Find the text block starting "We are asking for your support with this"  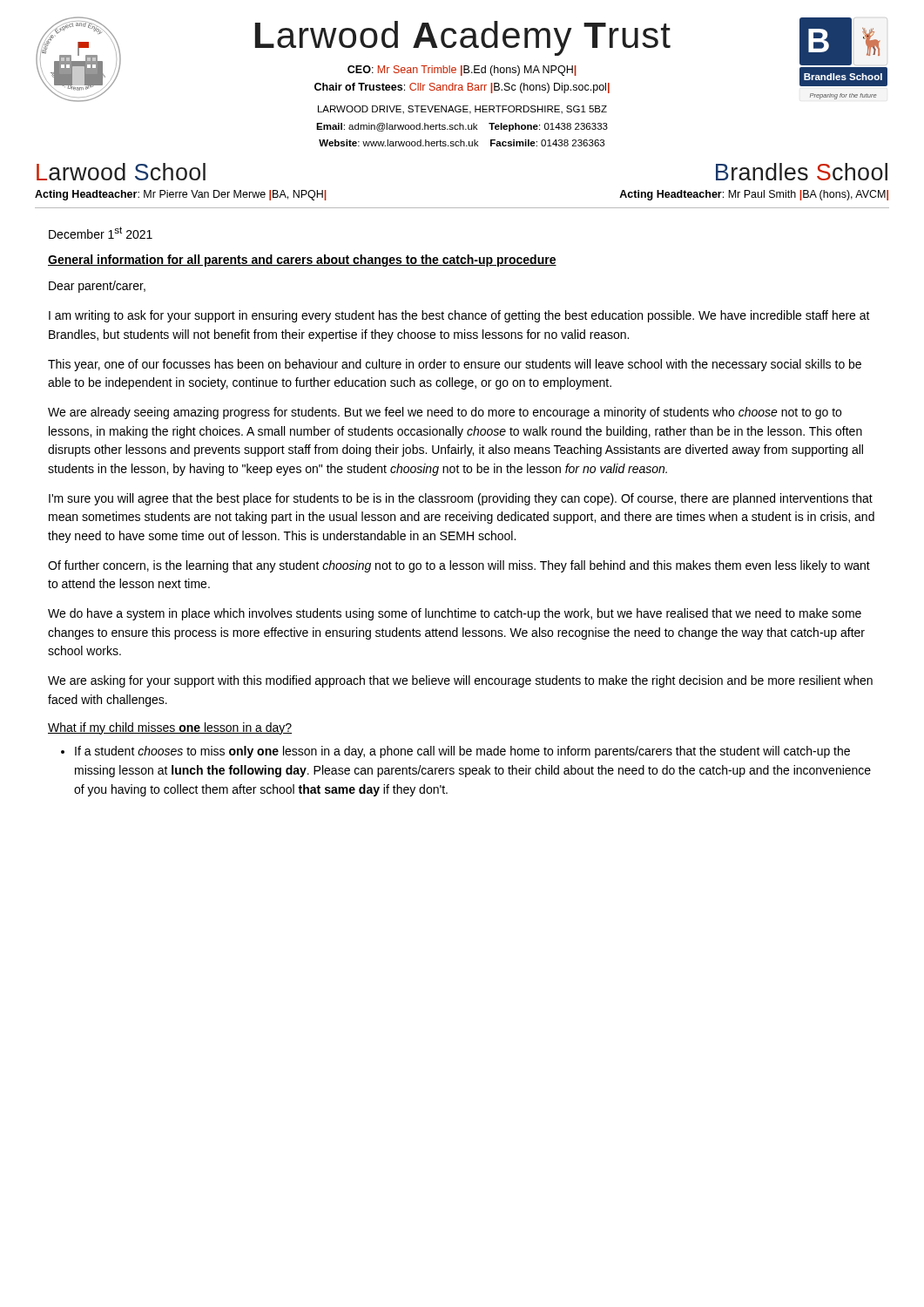coord(461,690)
